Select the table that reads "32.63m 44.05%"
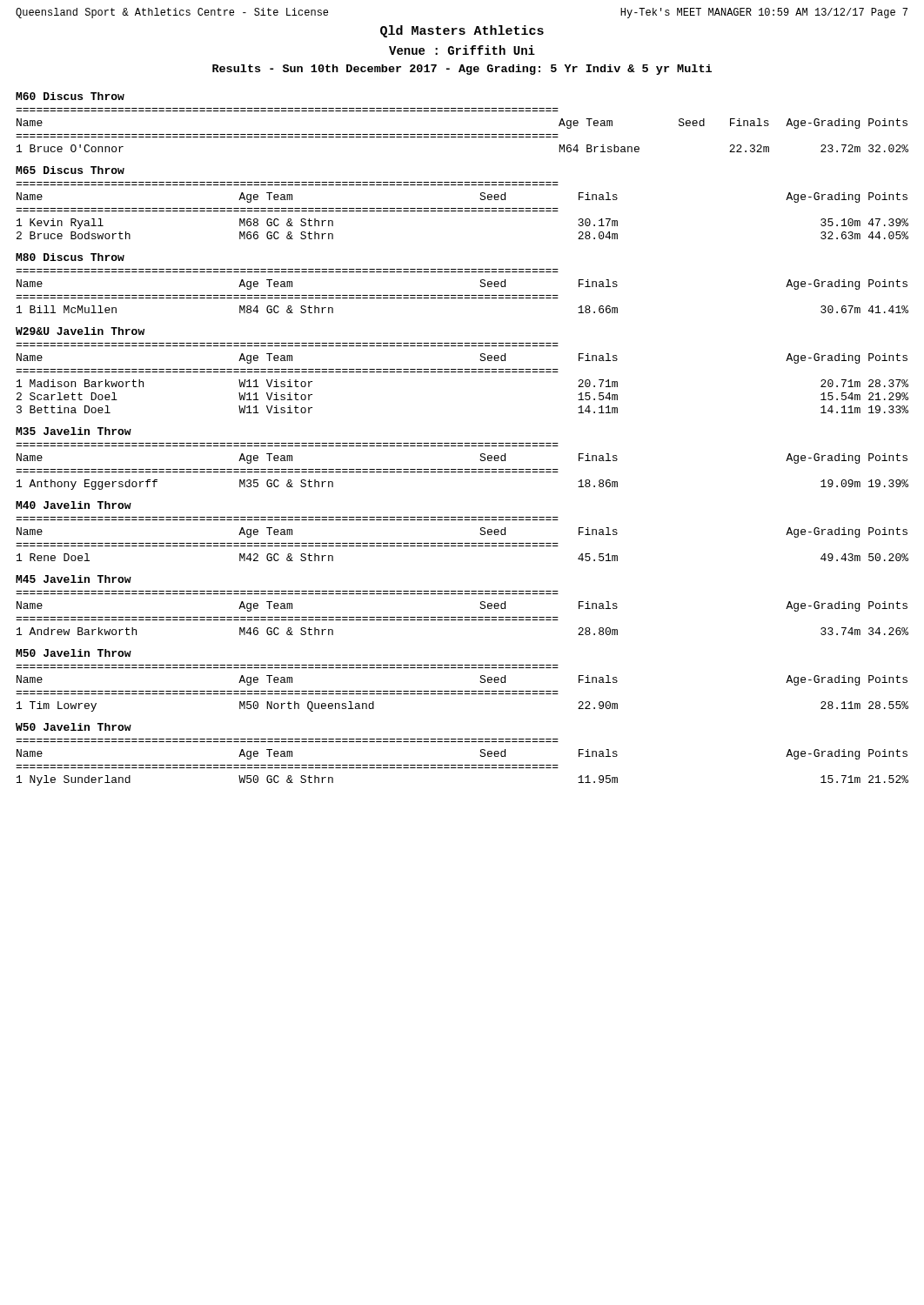 point(462,210)
